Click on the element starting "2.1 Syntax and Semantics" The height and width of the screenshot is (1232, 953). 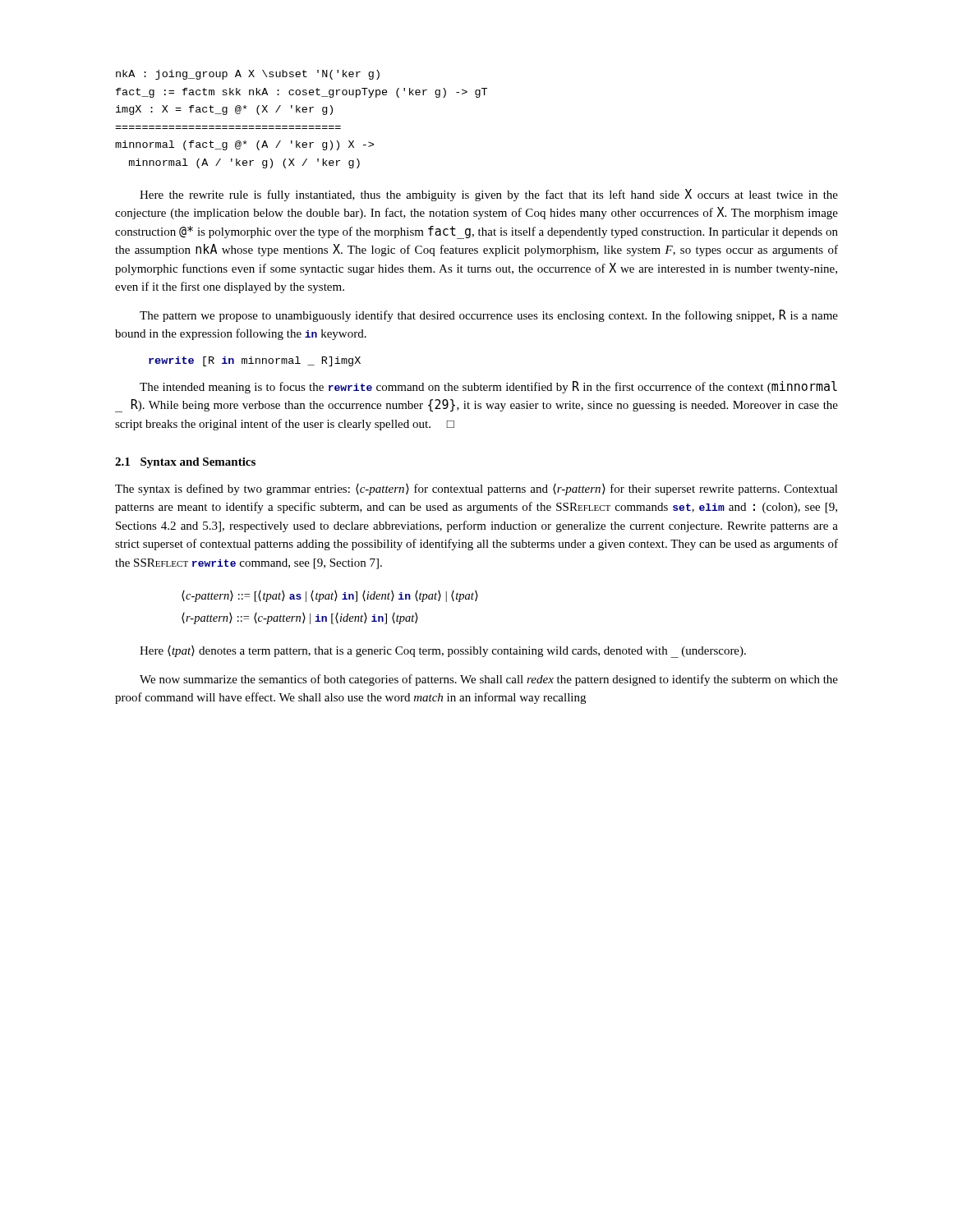pyautogui.click(x=185, y=462)
